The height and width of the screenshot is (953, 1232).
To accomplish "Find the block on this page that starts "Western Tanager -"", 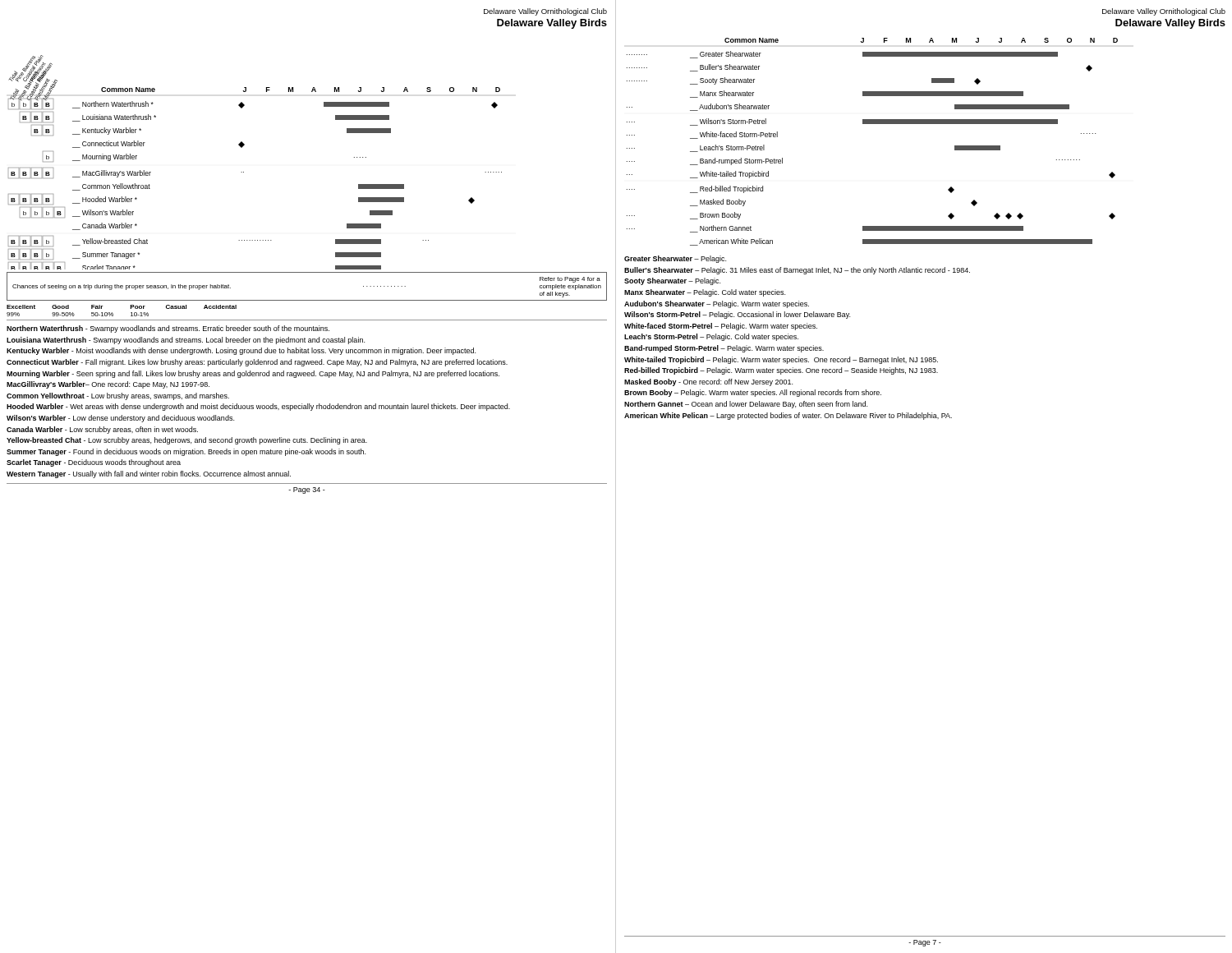I will [x=149, y=474].
